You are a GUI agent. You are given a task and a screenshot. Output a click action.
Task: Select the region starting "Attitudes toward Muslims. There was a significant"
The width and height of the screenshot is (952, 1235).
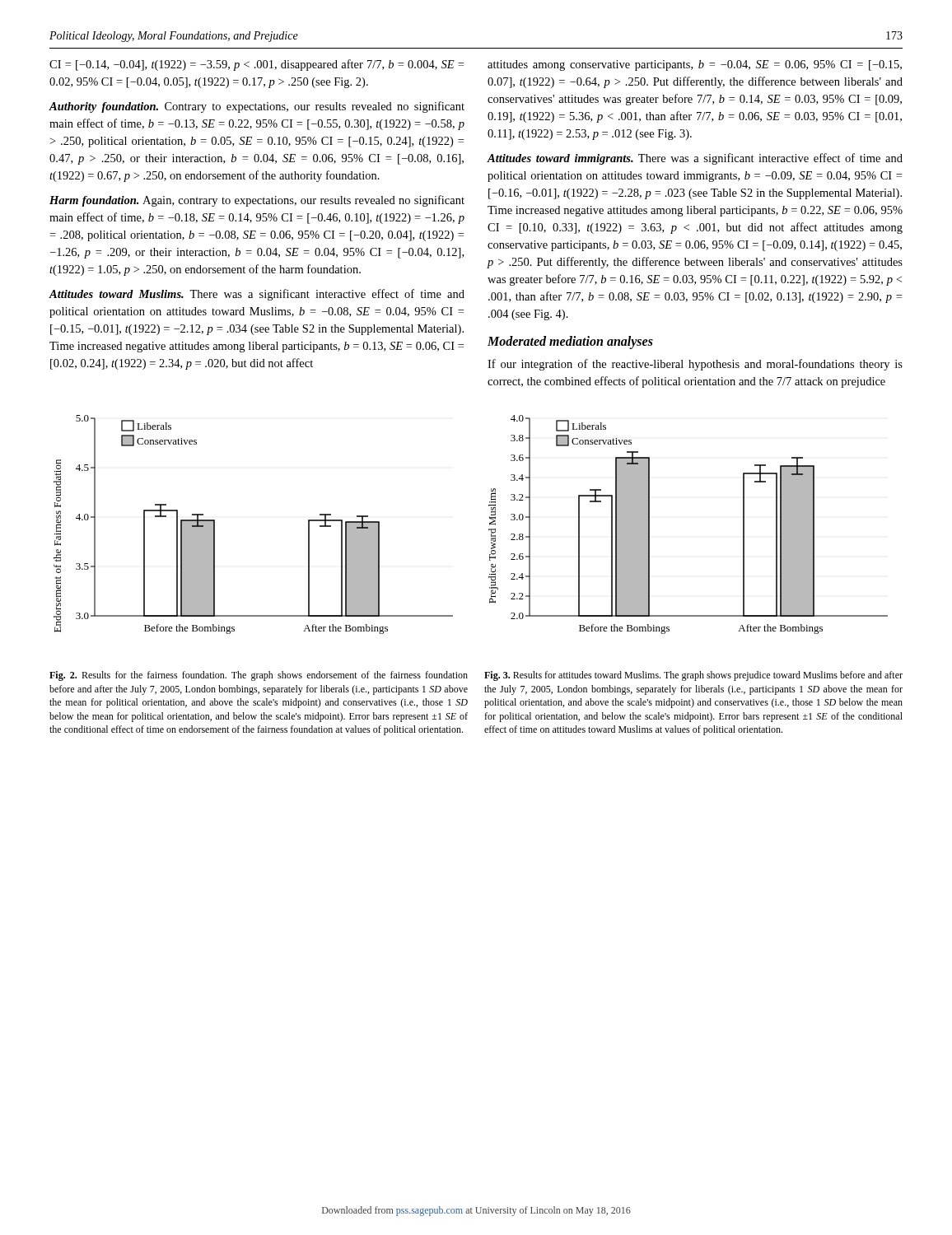pos(257,329)
